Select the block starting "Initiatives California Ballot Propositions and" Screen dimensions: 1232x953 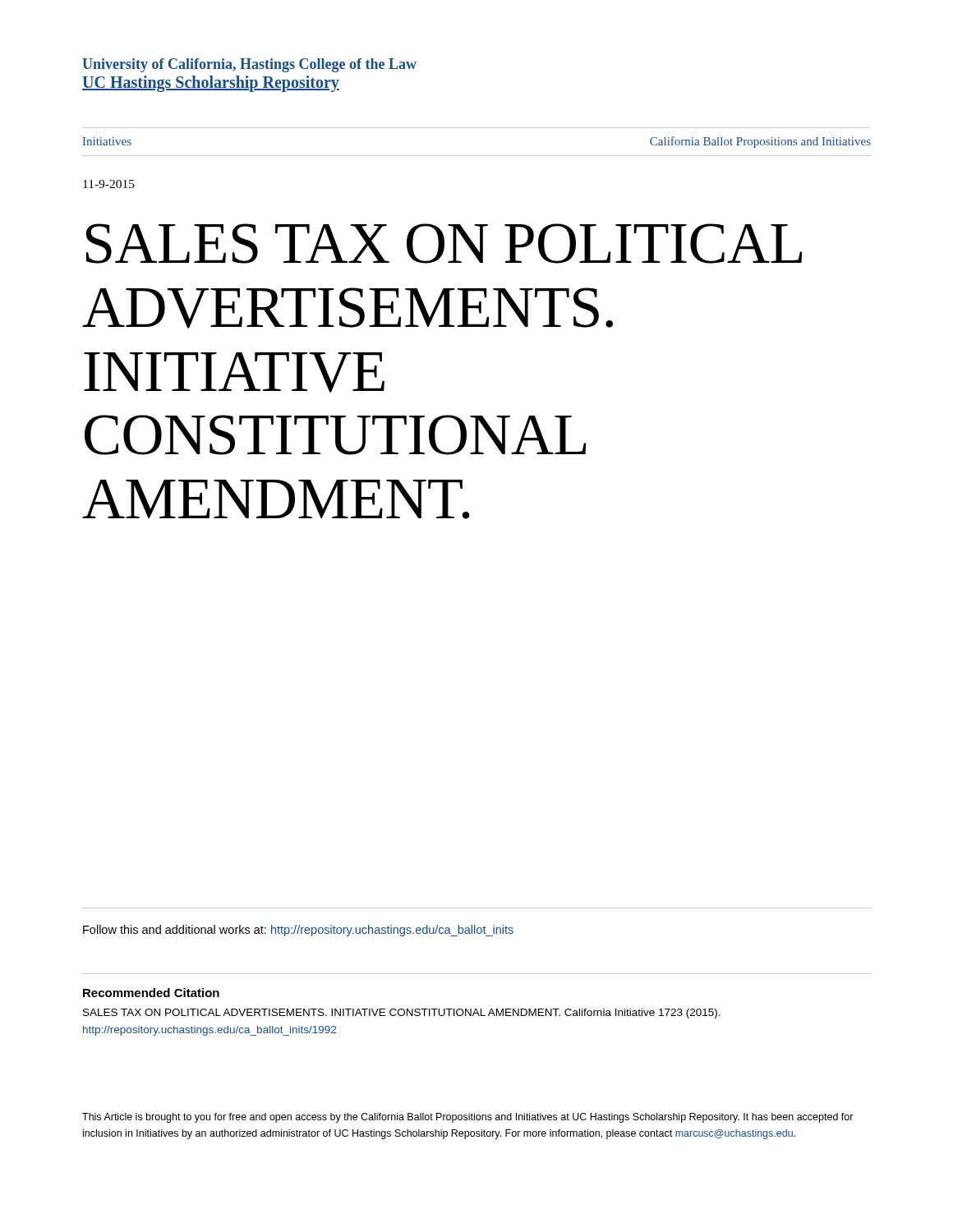tap(105, 143)
